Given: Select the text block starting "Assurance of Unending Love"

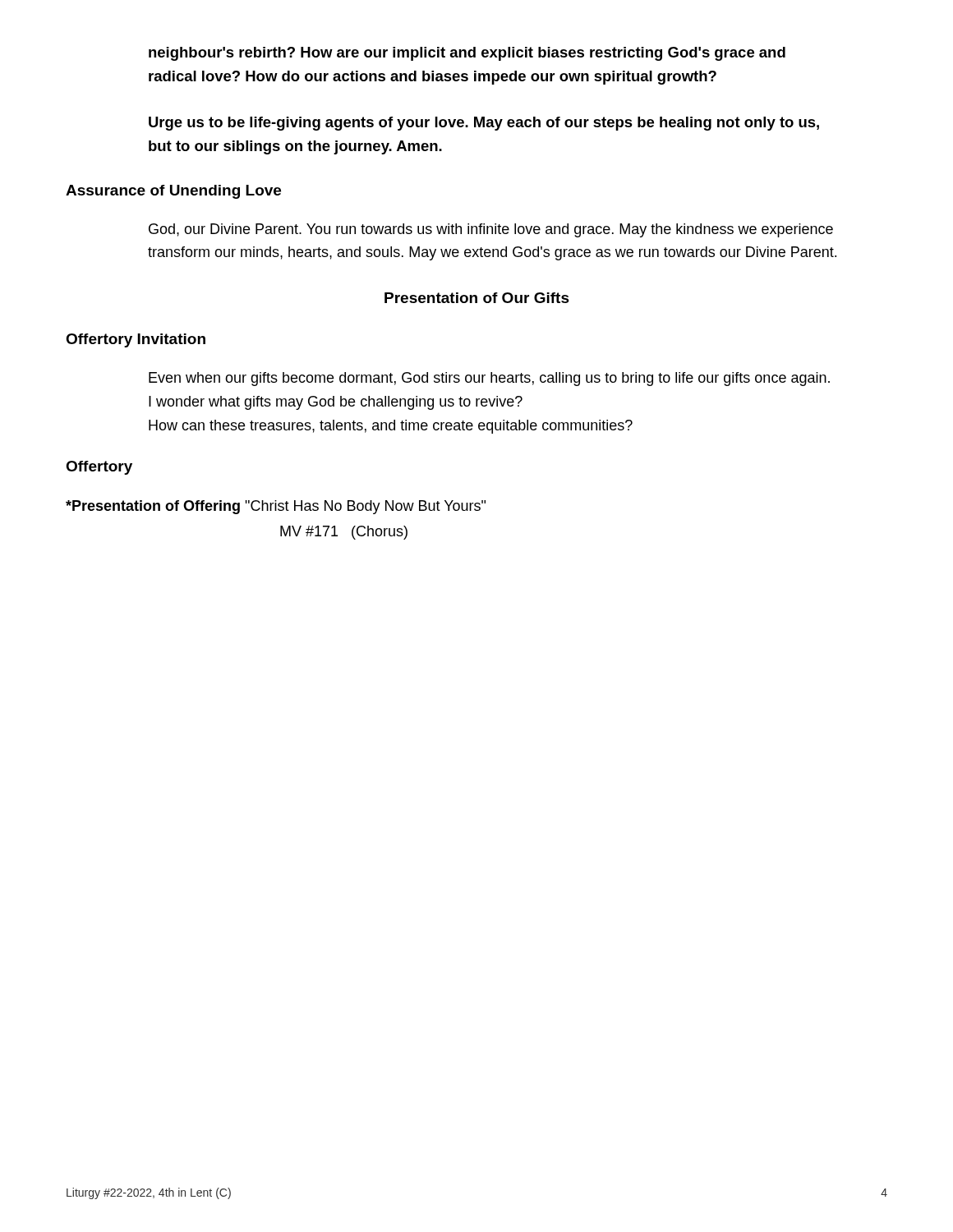Looking at the screenshot, I should click(174, 190).
